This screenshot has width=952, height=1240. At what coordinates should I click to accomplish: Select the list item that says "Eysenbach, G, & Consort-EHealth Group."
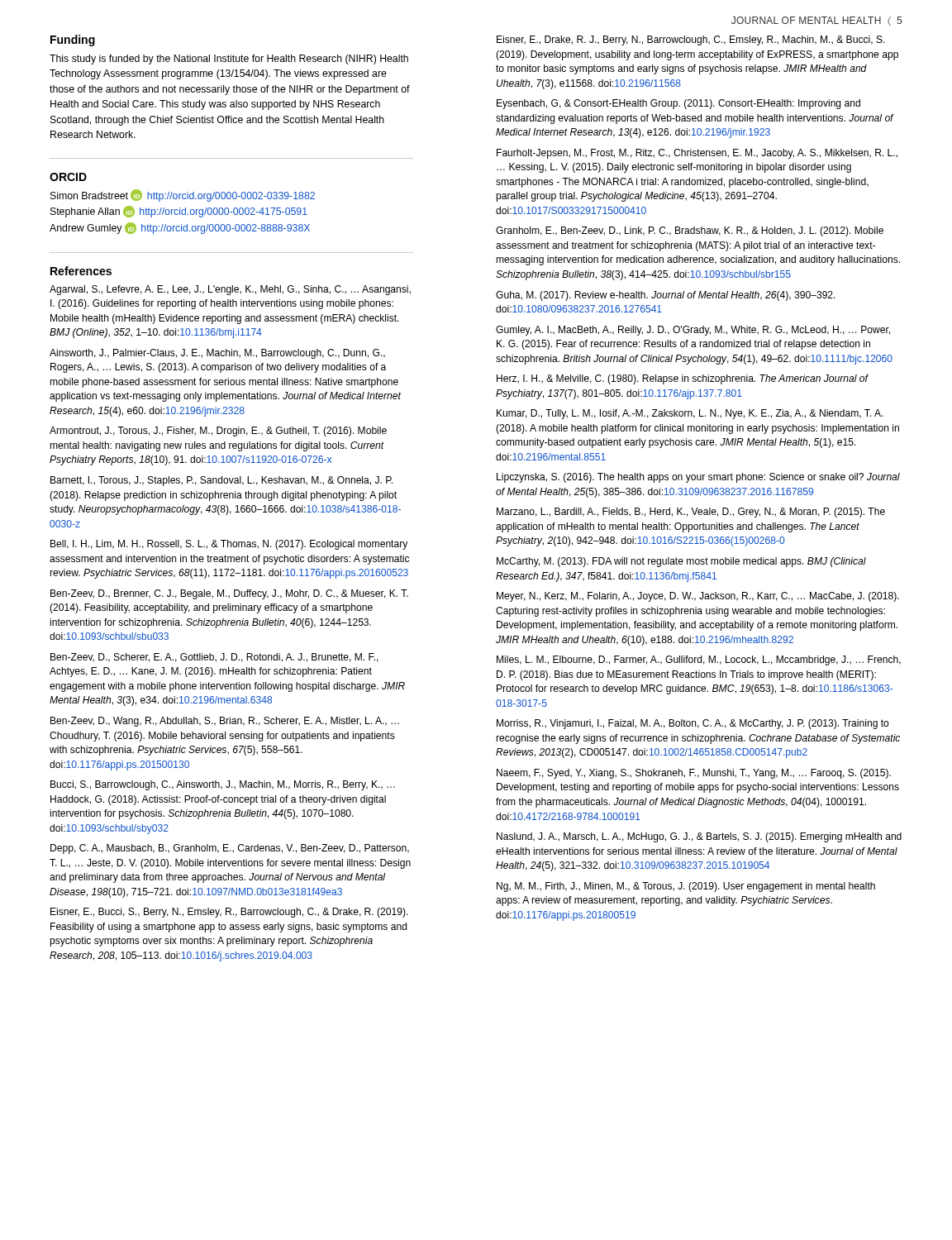(694, 118)
